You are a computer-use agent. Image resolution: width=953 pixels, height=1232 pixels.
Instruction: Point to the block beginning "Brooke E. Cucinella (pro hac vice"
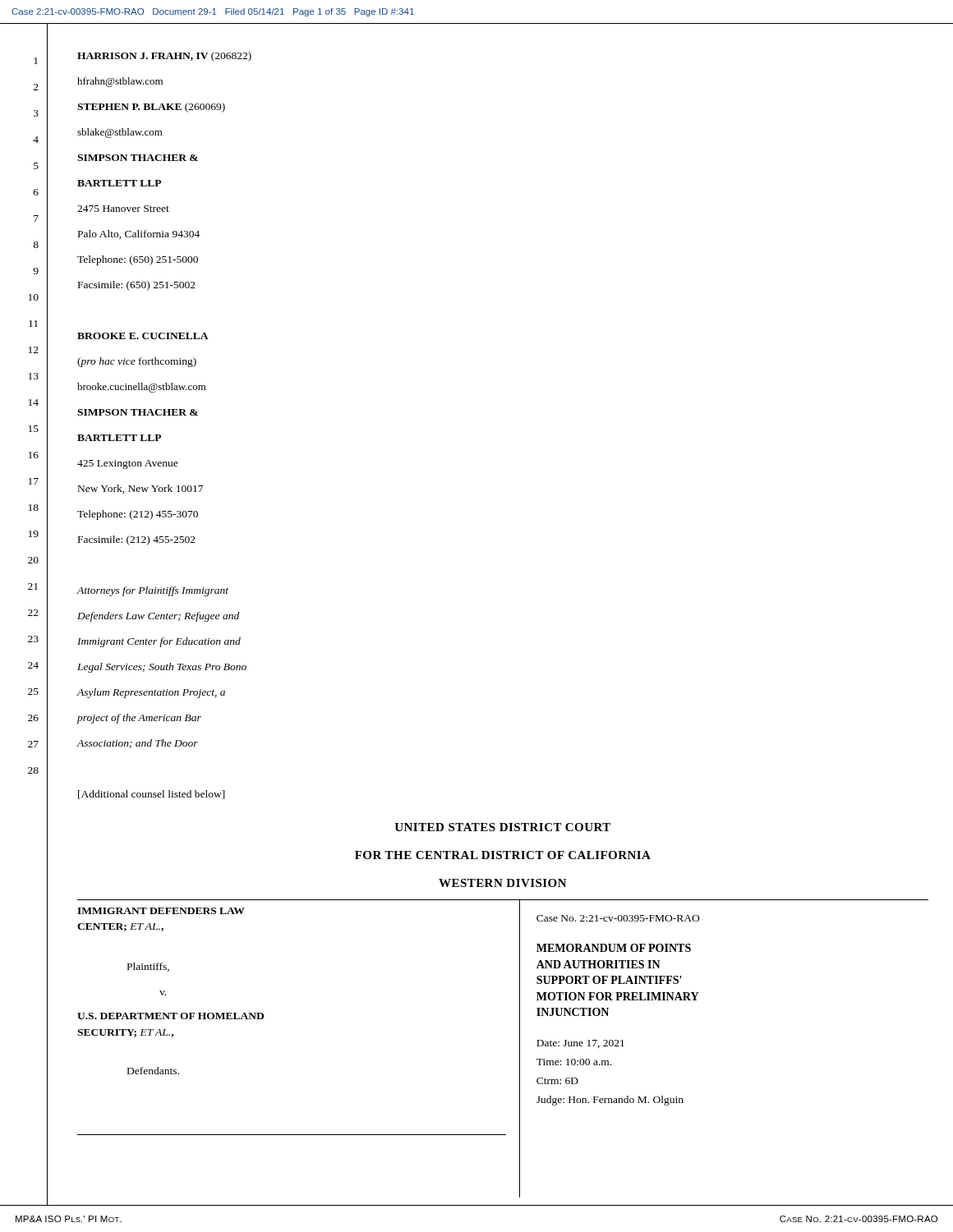coord(143,437)
